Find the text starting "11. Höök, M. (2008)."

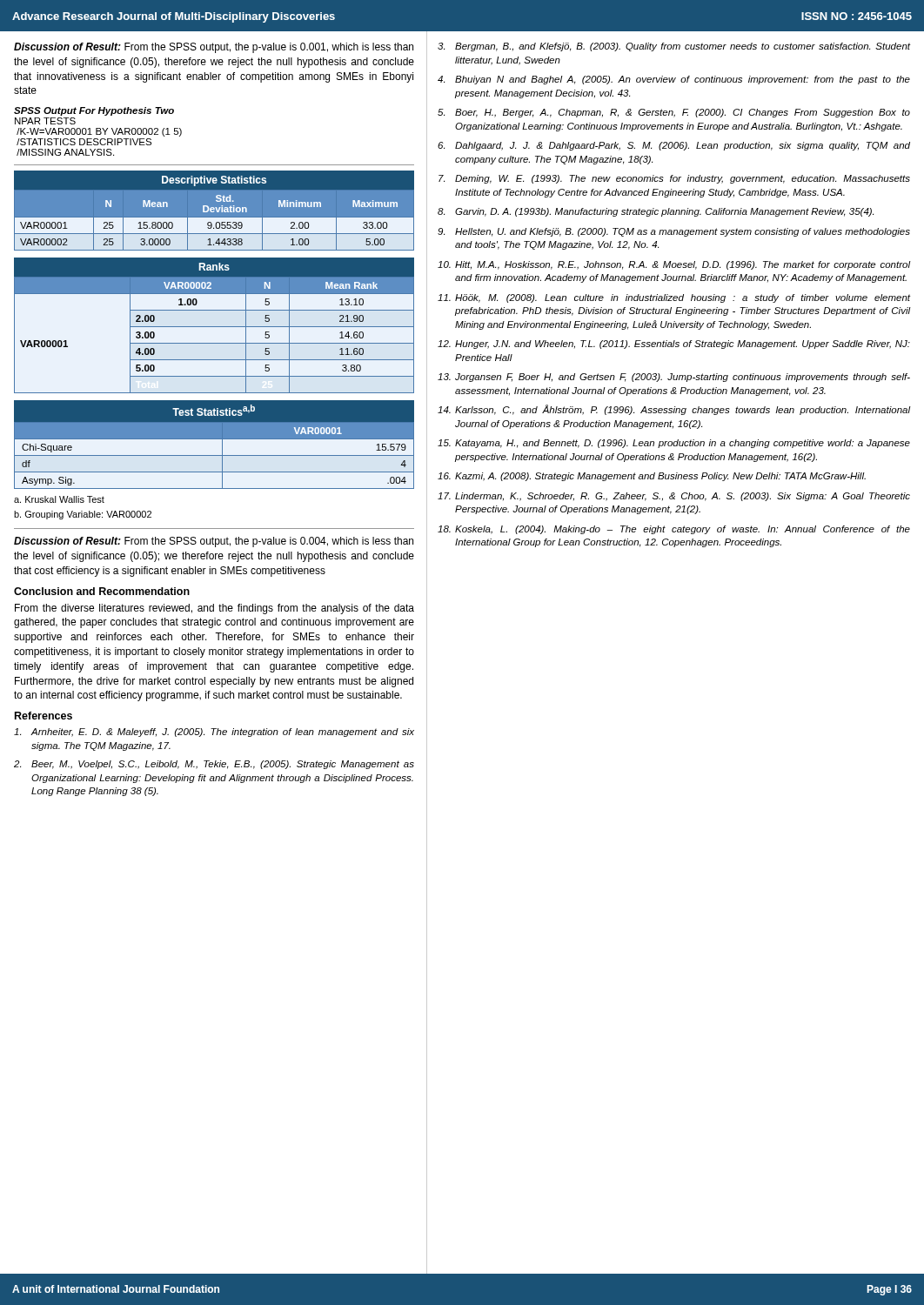click(674, 312)
